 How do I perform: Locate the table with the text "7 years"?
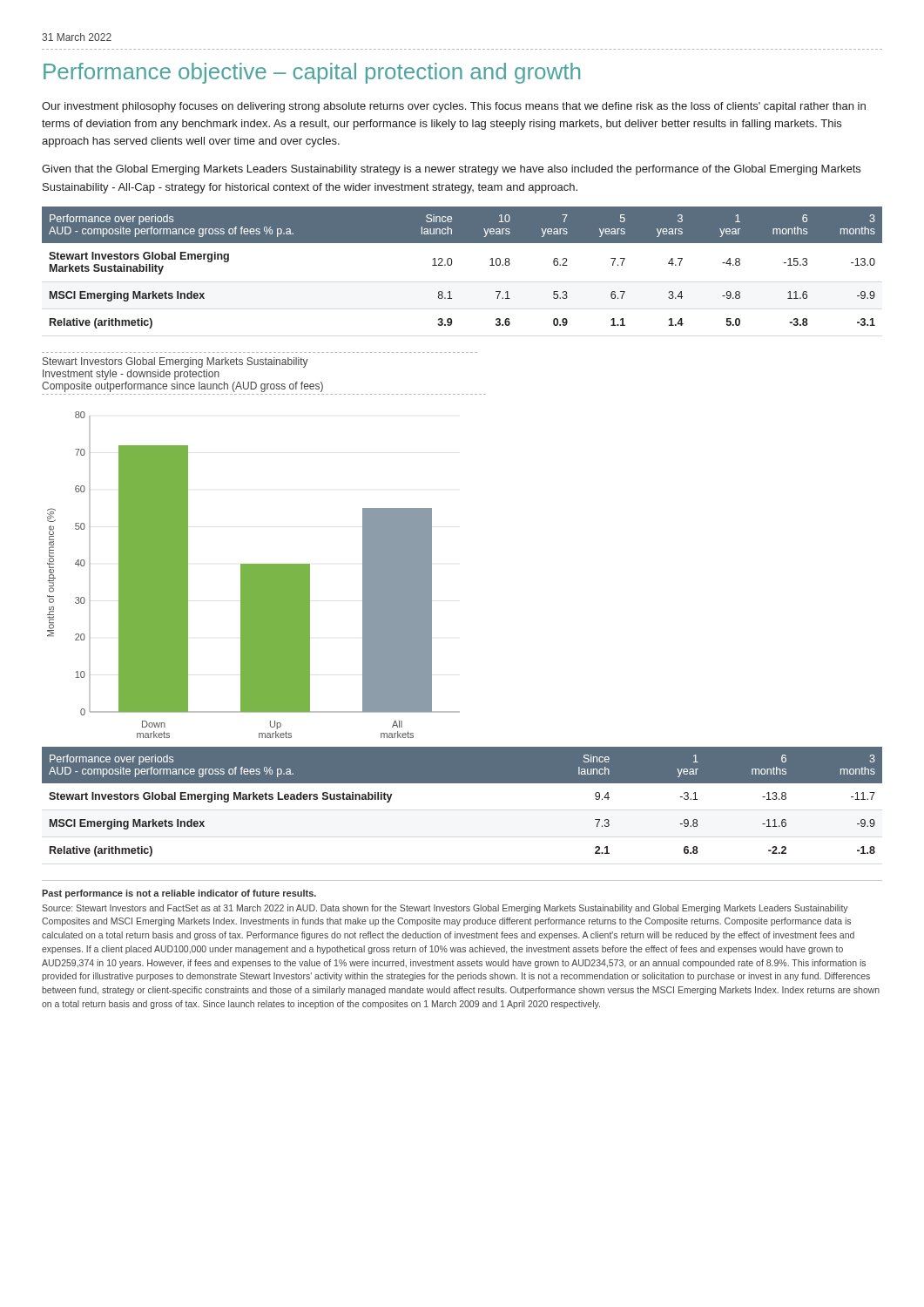462,271
